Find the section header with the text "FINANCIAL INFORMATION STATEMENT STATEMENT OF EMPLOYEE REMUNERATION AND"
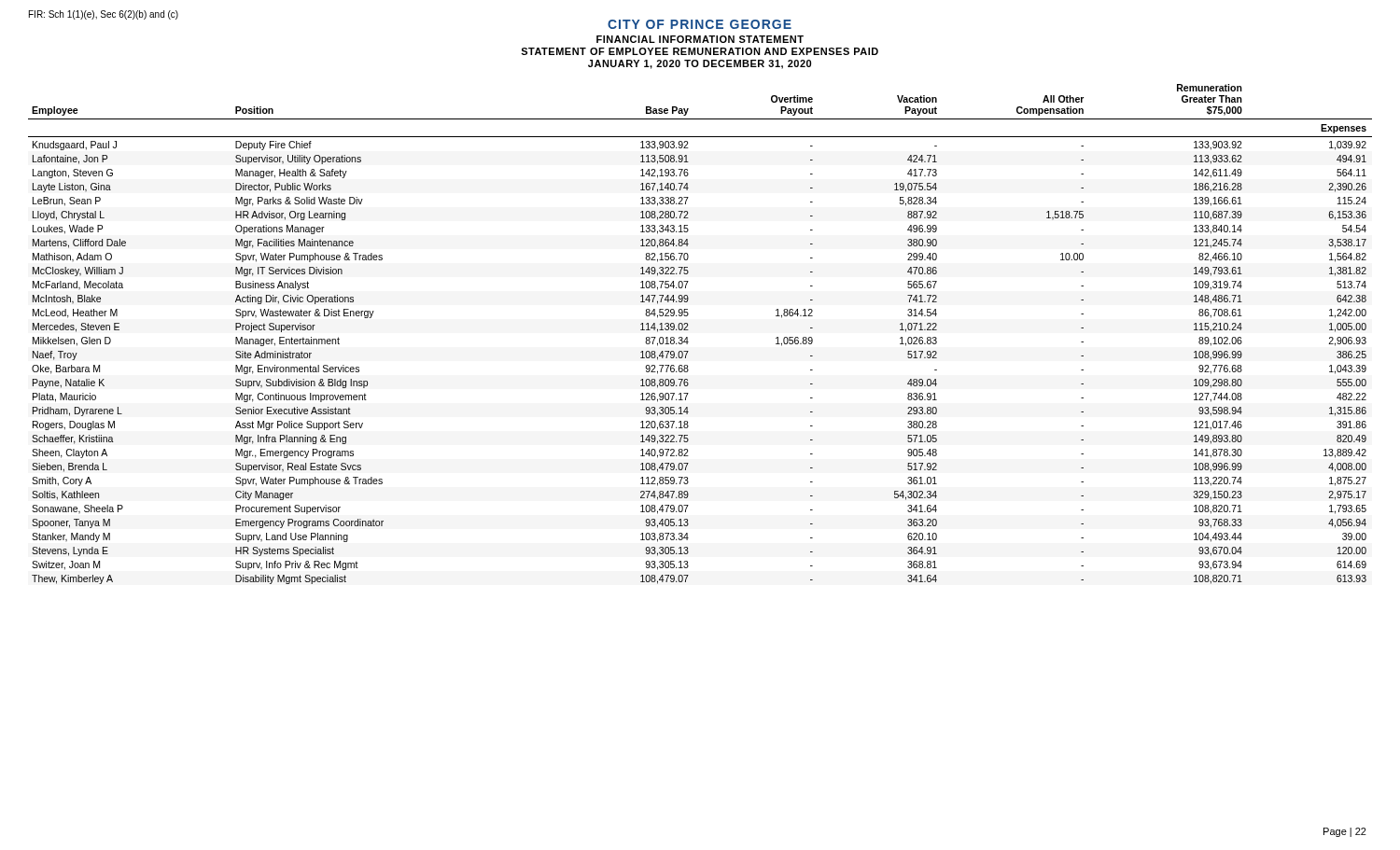The width and height of the screenshot is (1400, 850). click(x=700, y=51)
